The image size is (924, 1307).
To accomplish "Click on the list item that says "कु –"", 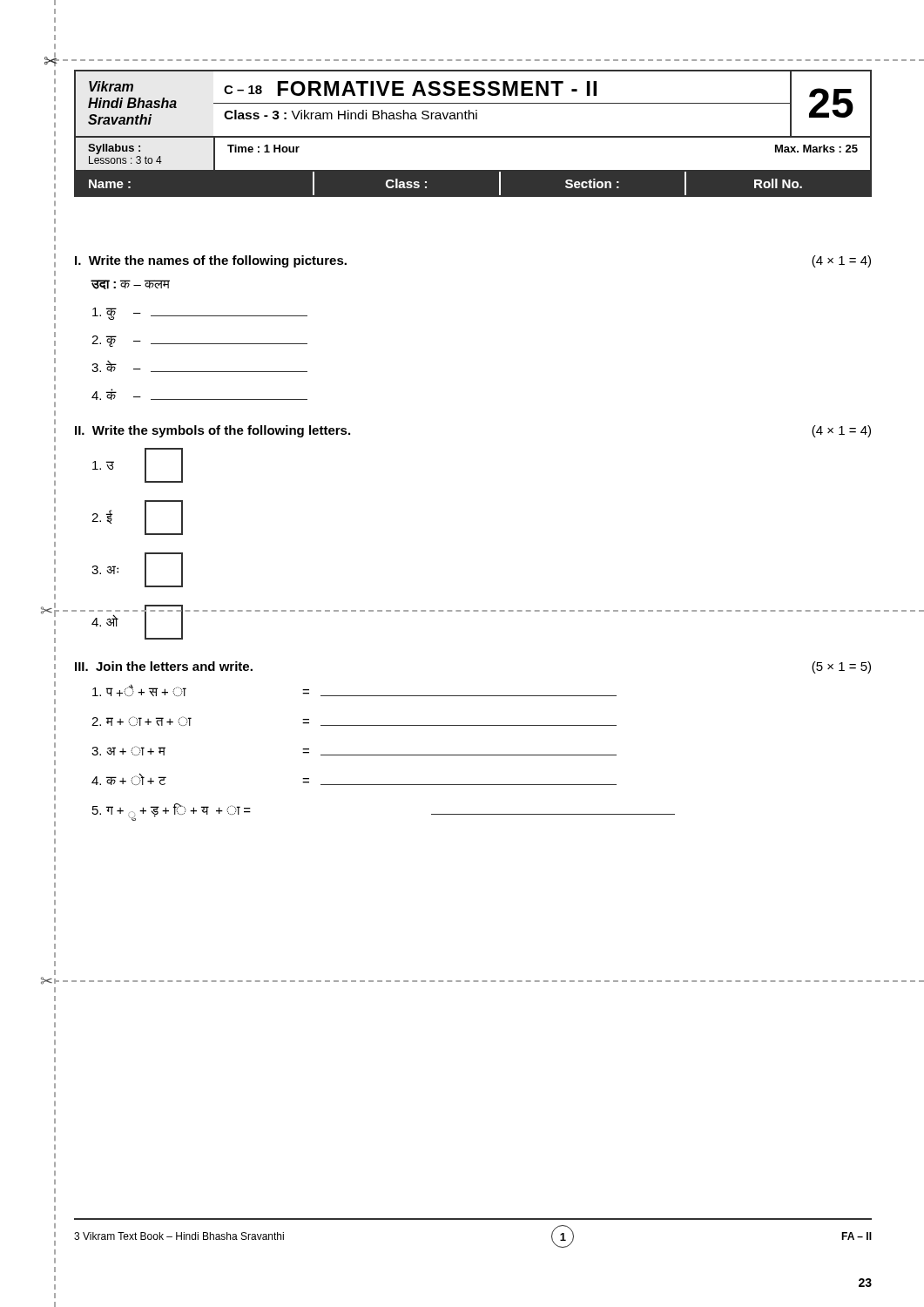I will (x=200, y=312).
